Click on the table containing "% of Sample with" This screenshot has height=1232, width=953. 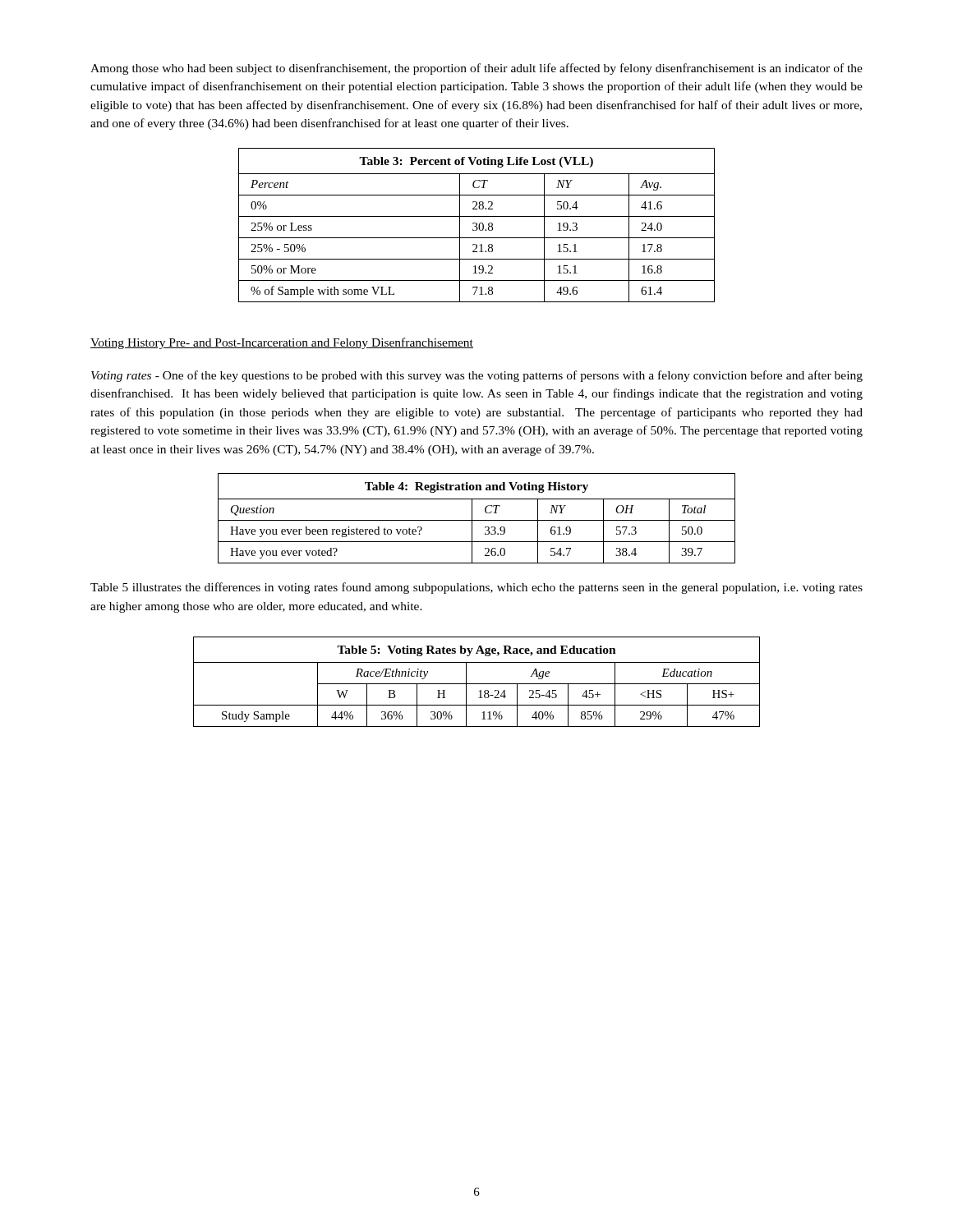(476, 225)
